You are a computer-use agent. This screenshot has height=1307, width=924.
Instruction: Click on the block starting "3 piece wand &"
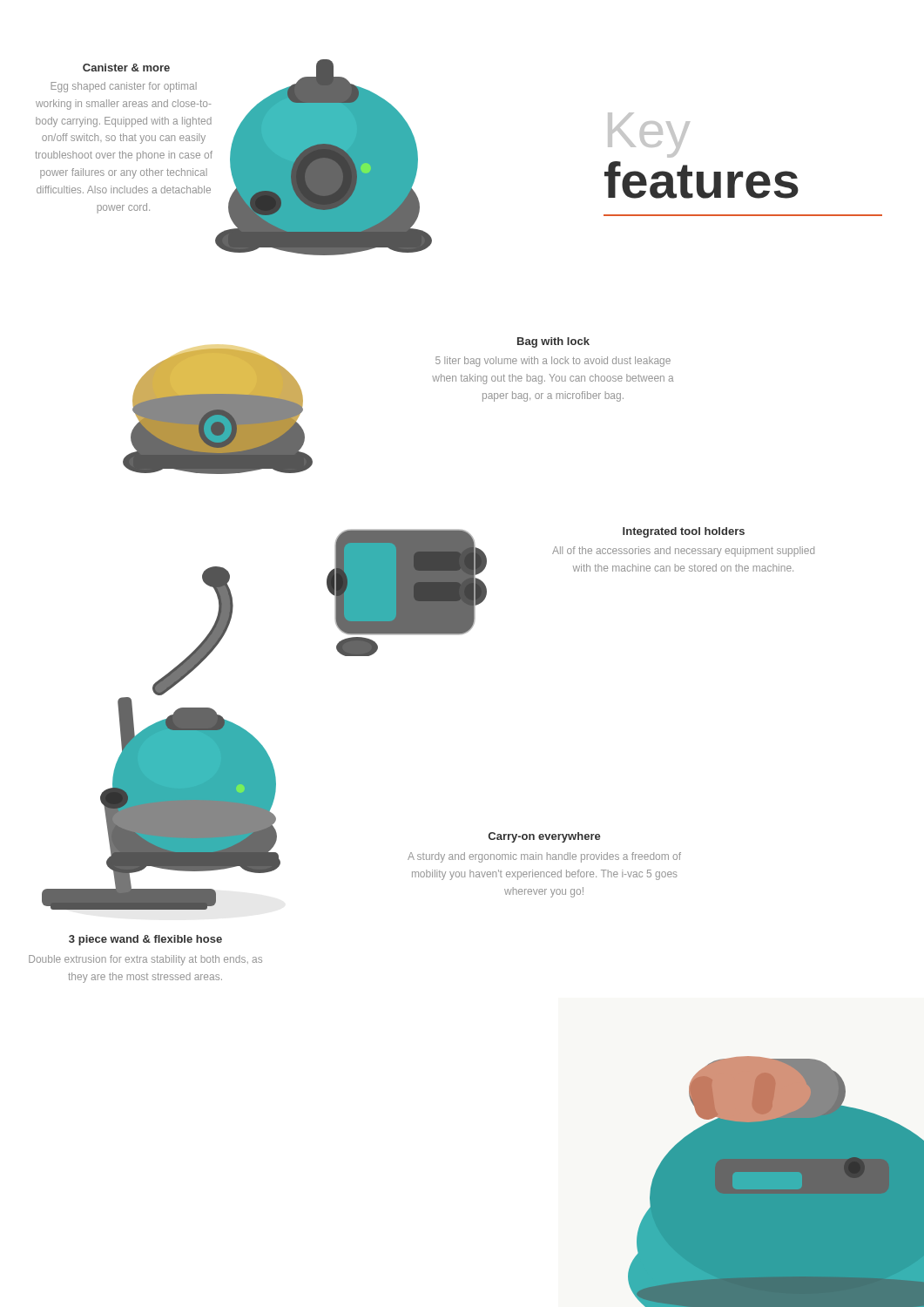point(145,939)
